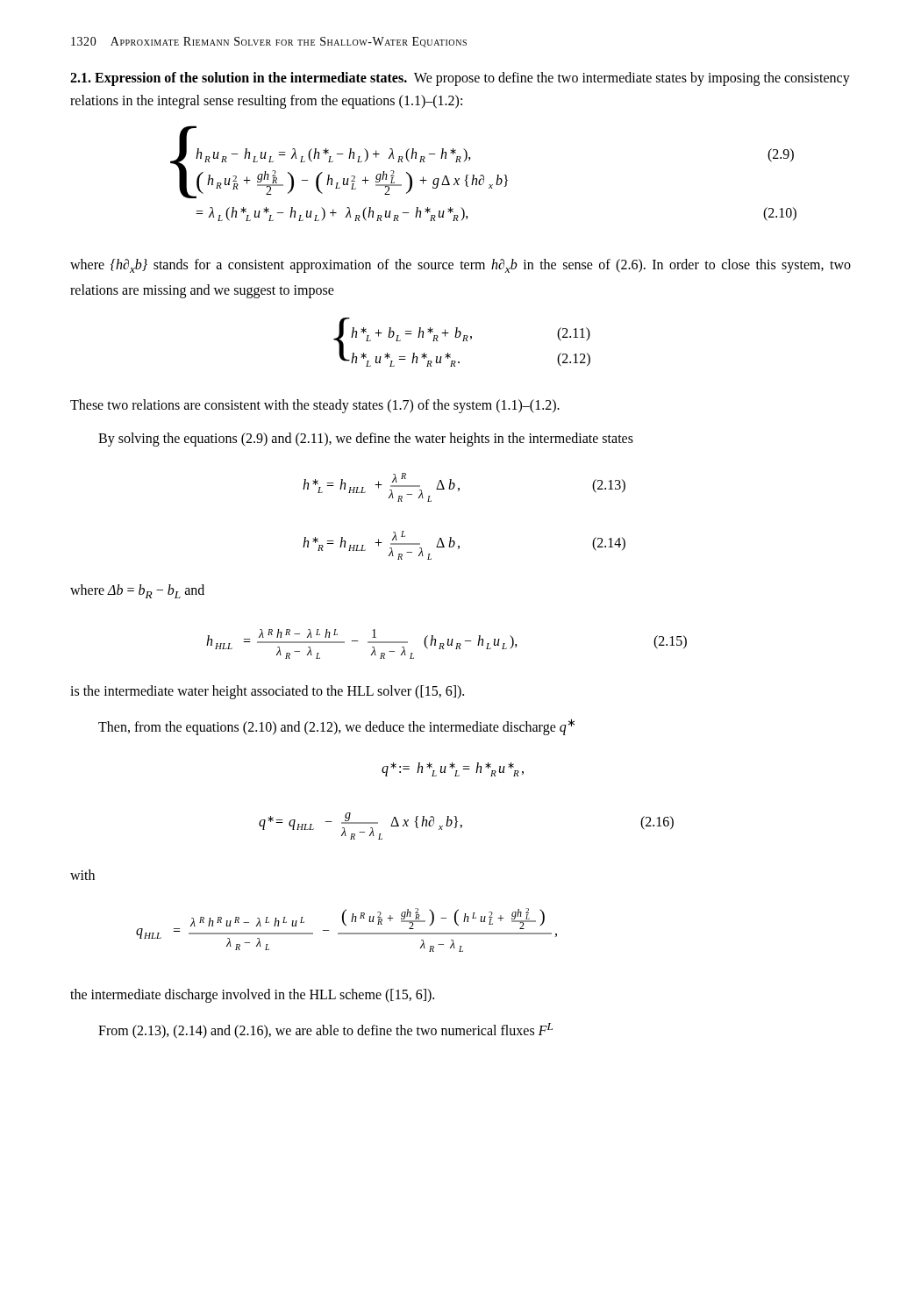Click on the formula that reads "q ∗ := h ∗ L"
921x1316 pixels.
[x=460, y=767]
